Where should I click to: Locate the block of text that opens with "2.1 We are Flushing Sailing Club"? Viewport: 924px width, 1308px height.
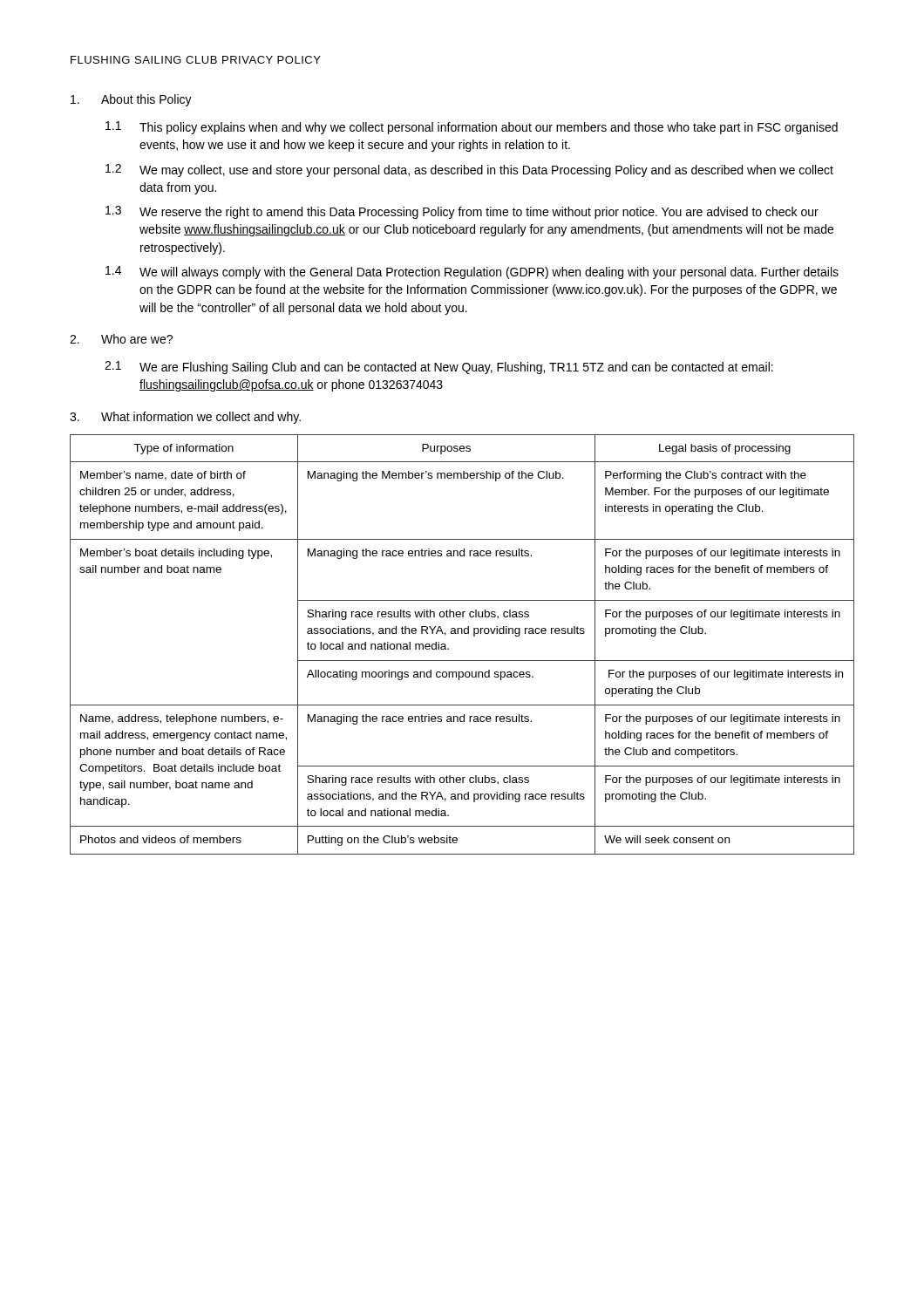[479, 376]
